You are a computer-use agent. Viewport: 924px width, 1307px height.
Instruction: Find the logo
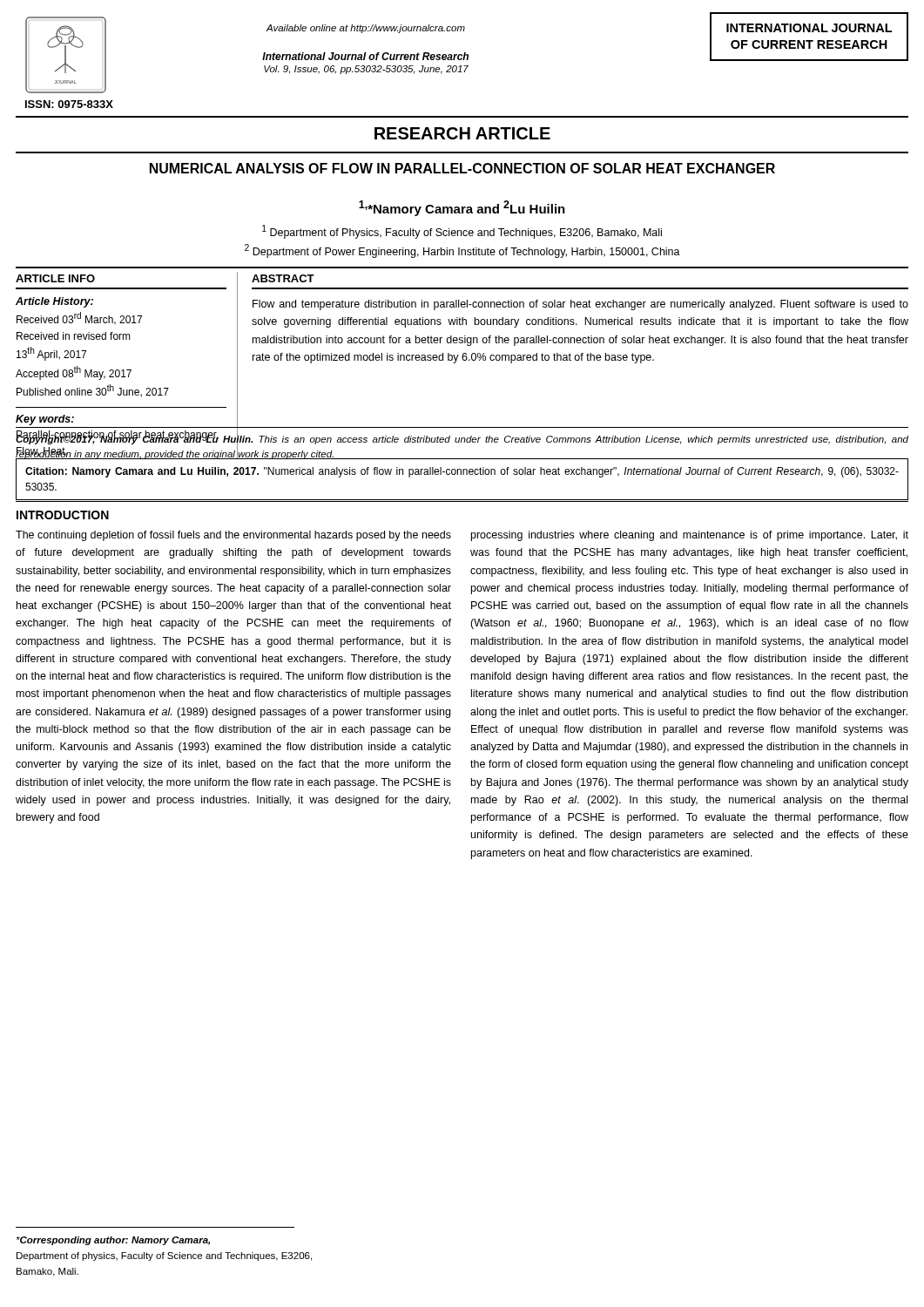pos(66,55)
